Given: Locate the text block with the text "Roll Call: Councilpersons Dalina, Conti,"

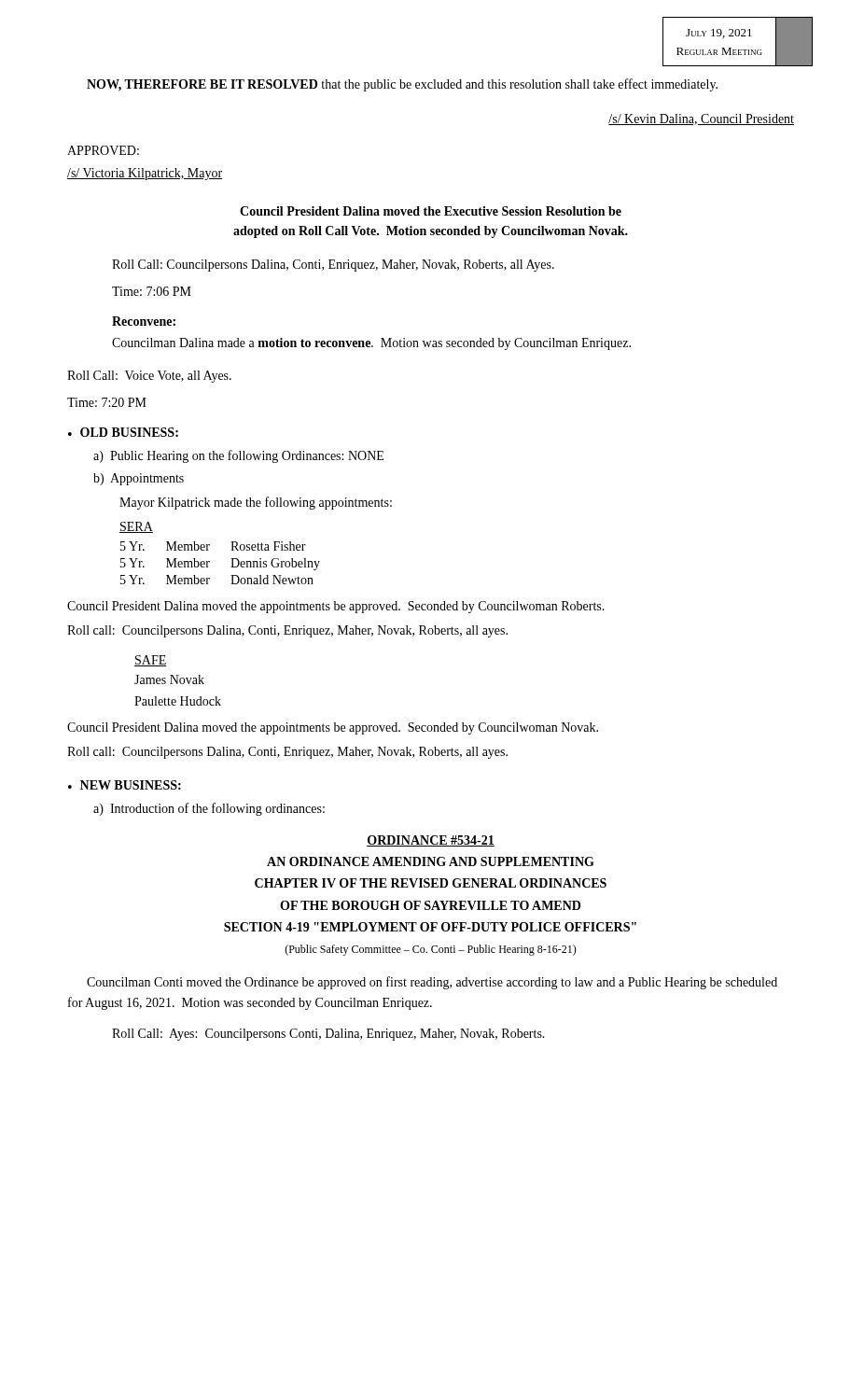Looking at the screenshot, I should click(x=333, y=265).
